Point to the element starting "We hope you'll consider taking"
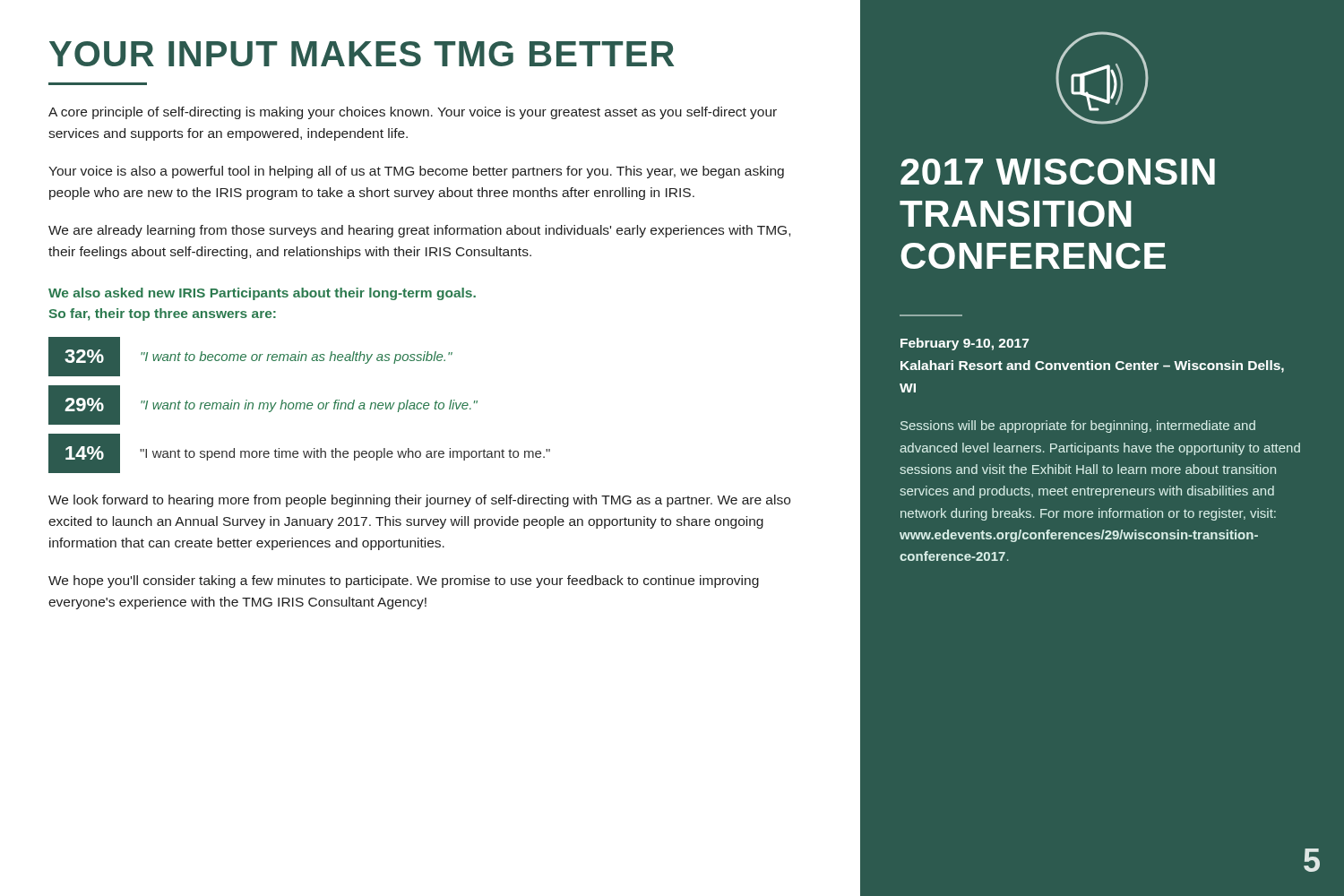Image resolution: width=1344 pixels, height=896 pixels. tap(404, 591)
